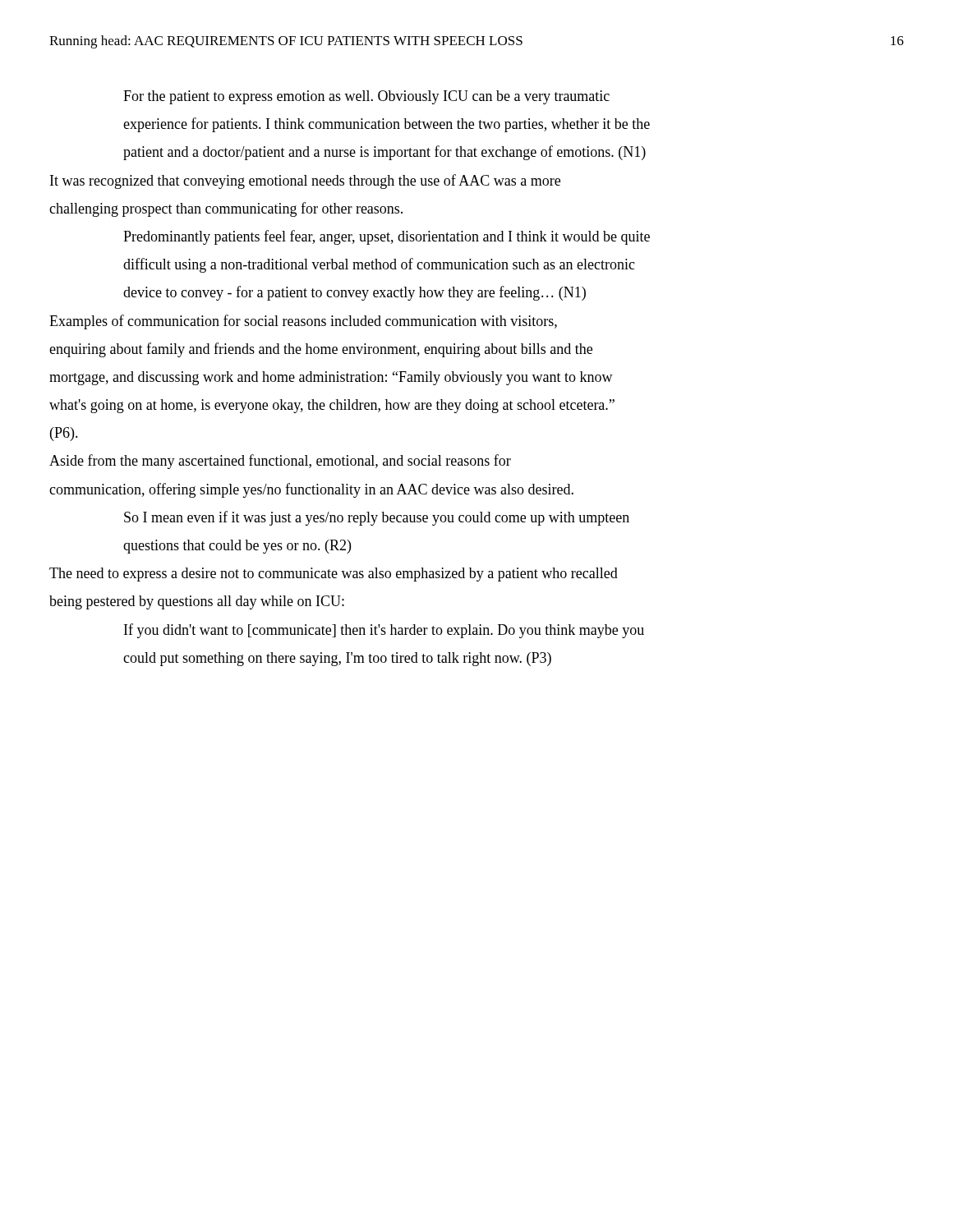Screen dimensions: 1232x953
Task: Locate the text block with the text "It was recognized that"
Action: tap(476, 194)
